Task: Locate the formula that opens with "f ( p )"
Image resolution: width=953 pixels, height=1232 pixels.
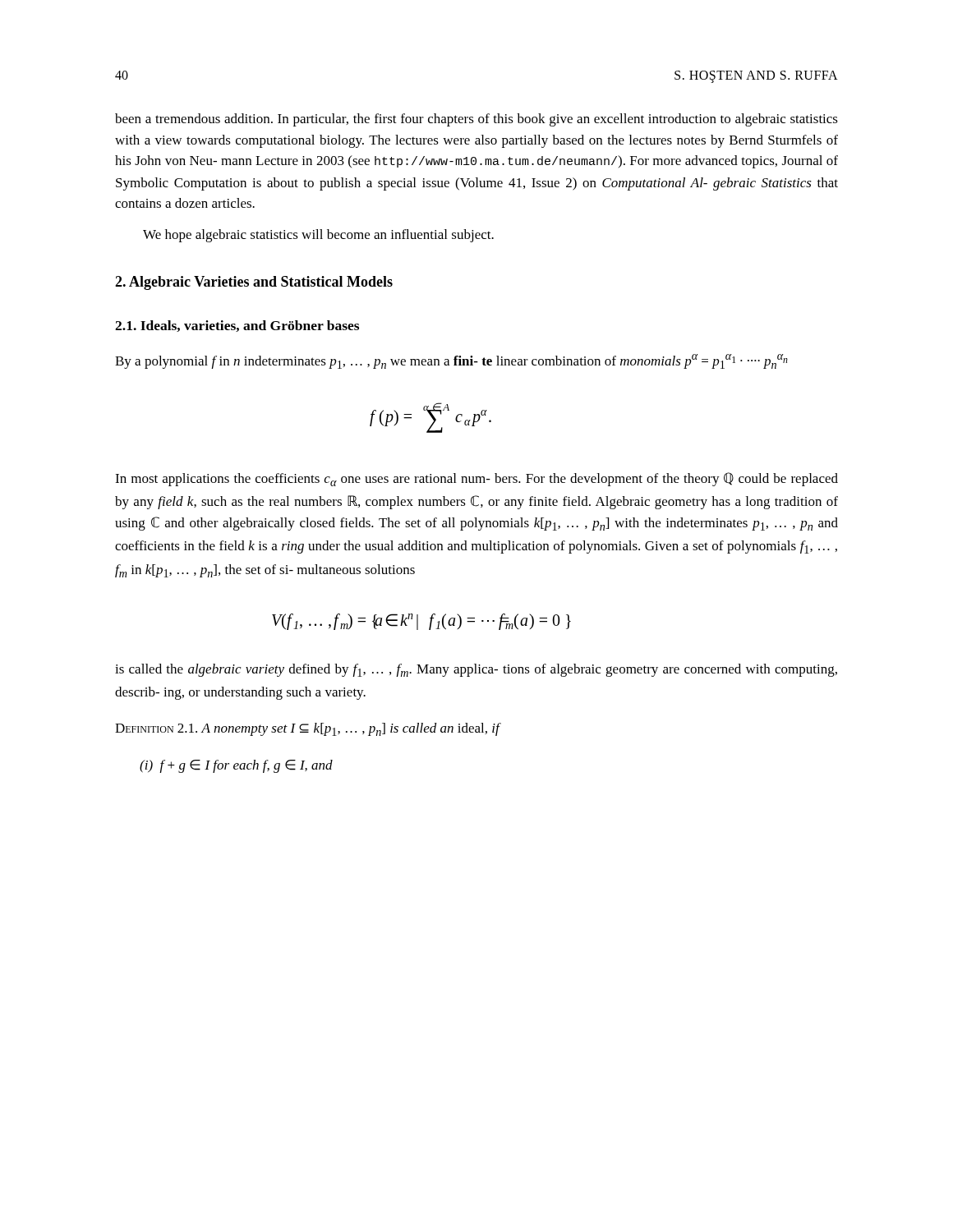Action: click(476, 421)
